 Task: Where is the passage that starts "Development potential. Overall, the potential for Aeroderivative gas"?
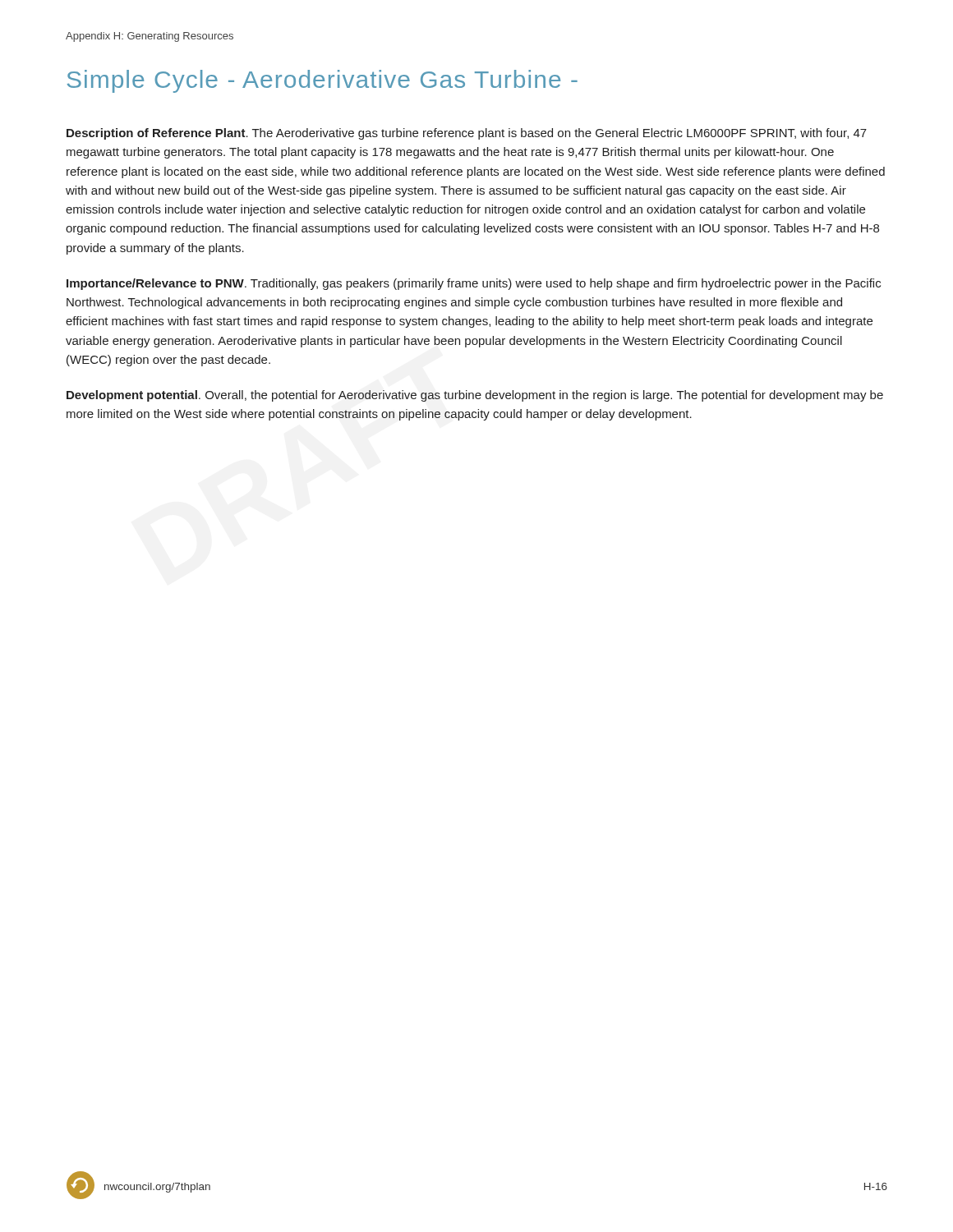(x=476, y=404)
